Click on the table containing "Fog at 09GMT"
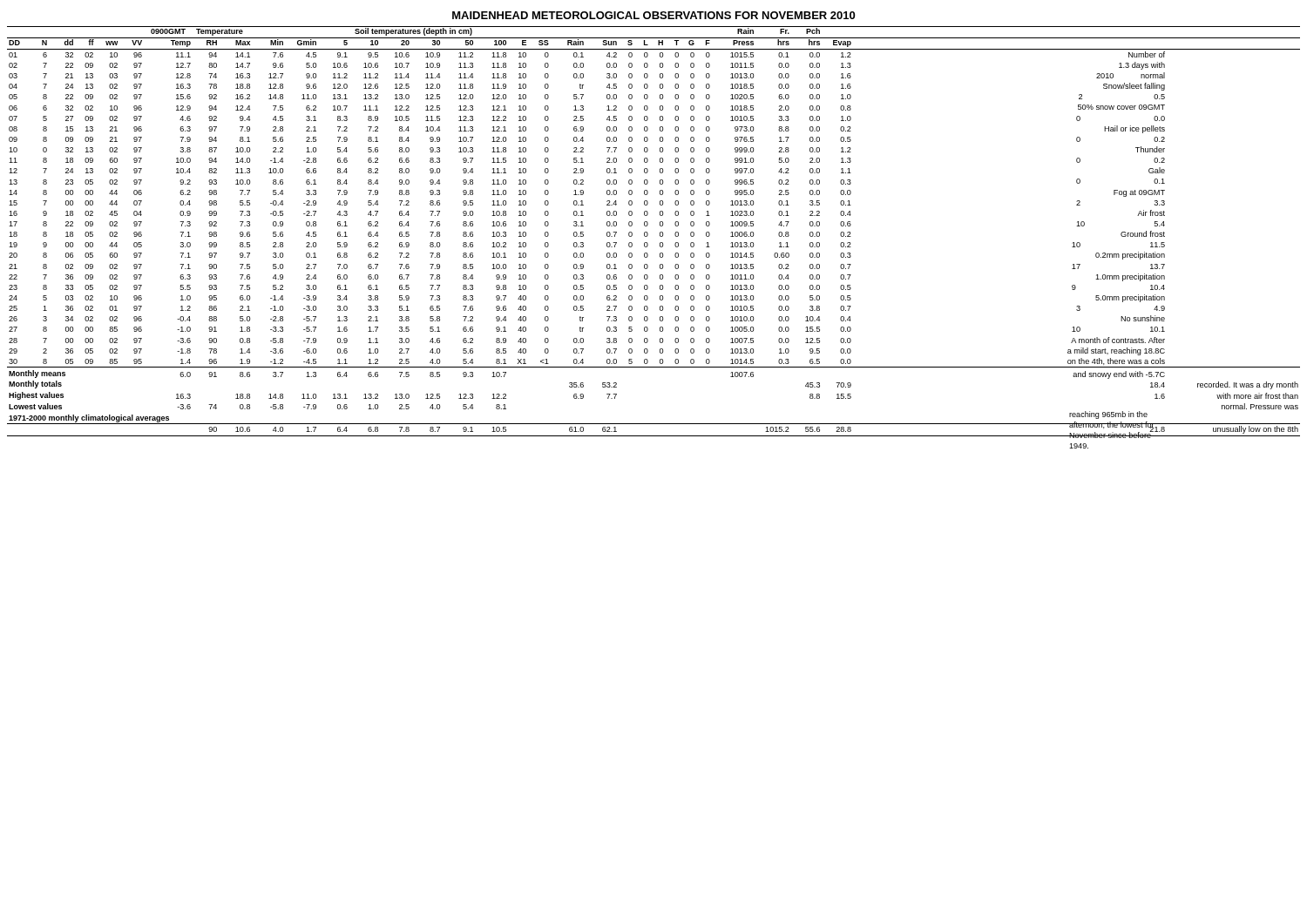The width and height of the screenshot is (1307, 924). [x=654, y=231]
